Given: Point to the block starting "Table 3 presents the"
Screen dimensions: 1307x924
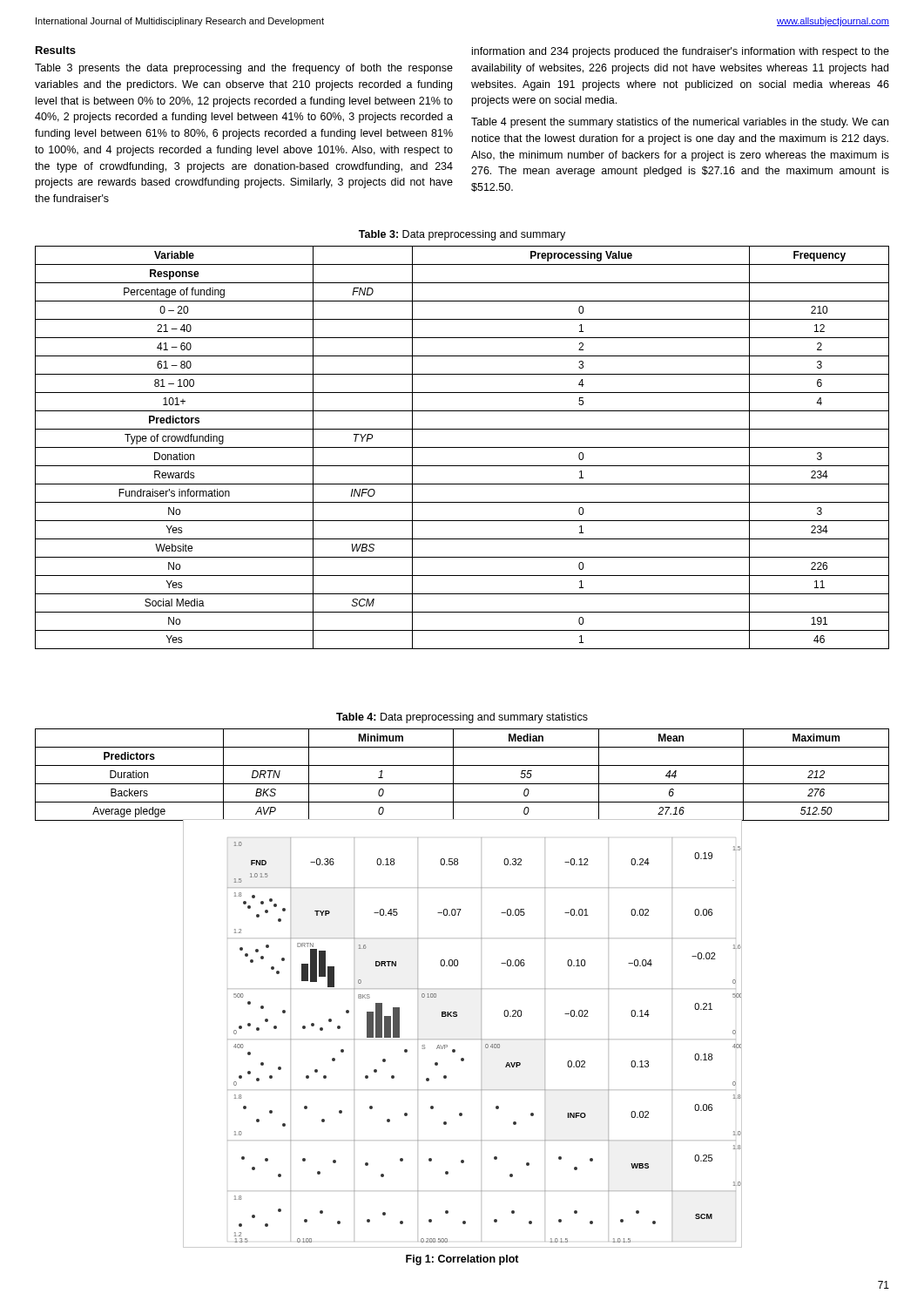Looking at the screenshot, I should 244,133.
